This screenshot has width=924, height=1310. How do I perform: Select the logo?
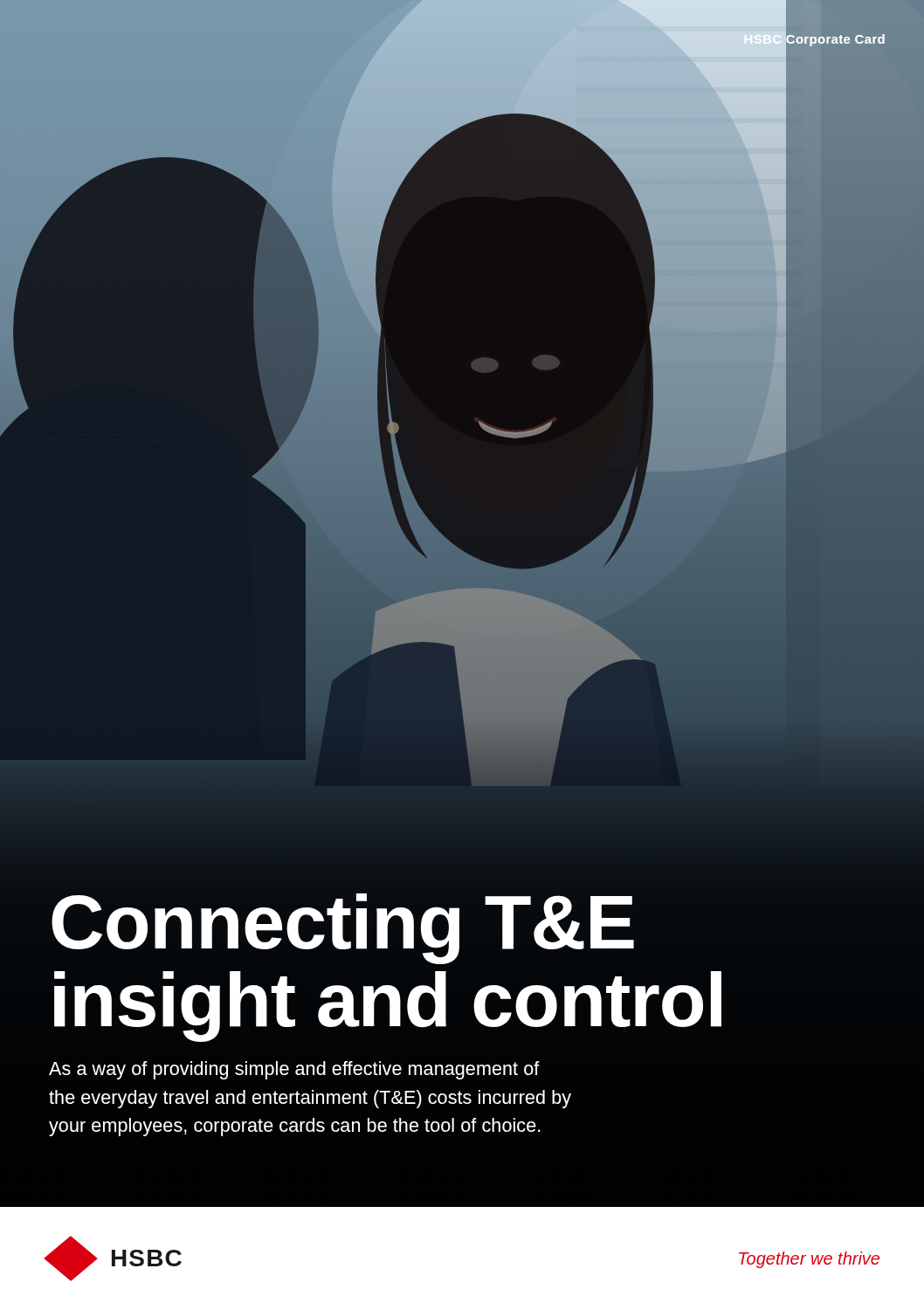(113, 1258)
